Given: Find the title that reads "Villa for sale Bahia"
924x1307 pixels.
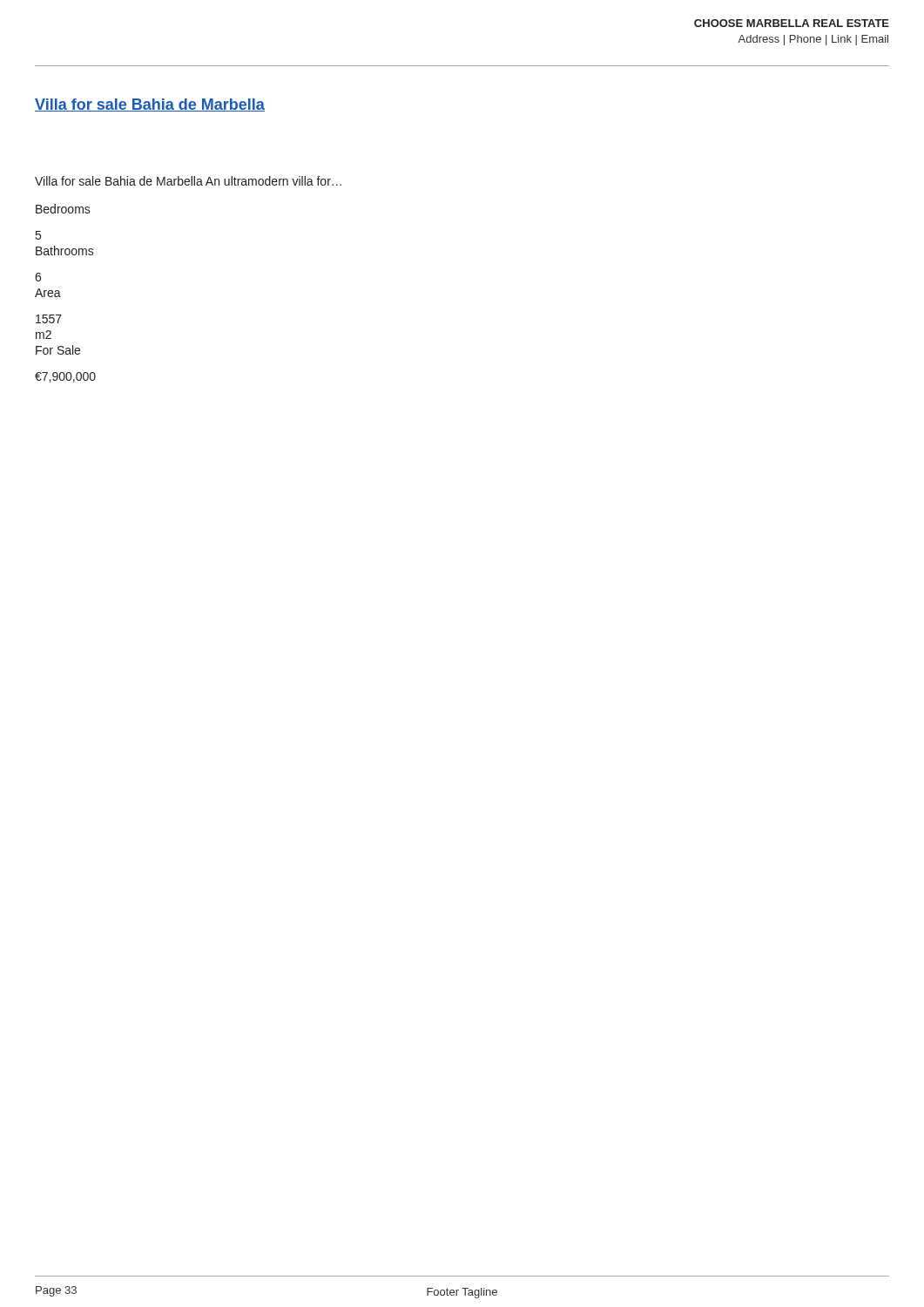Looking at the screenshot, I should pos(150,105).
